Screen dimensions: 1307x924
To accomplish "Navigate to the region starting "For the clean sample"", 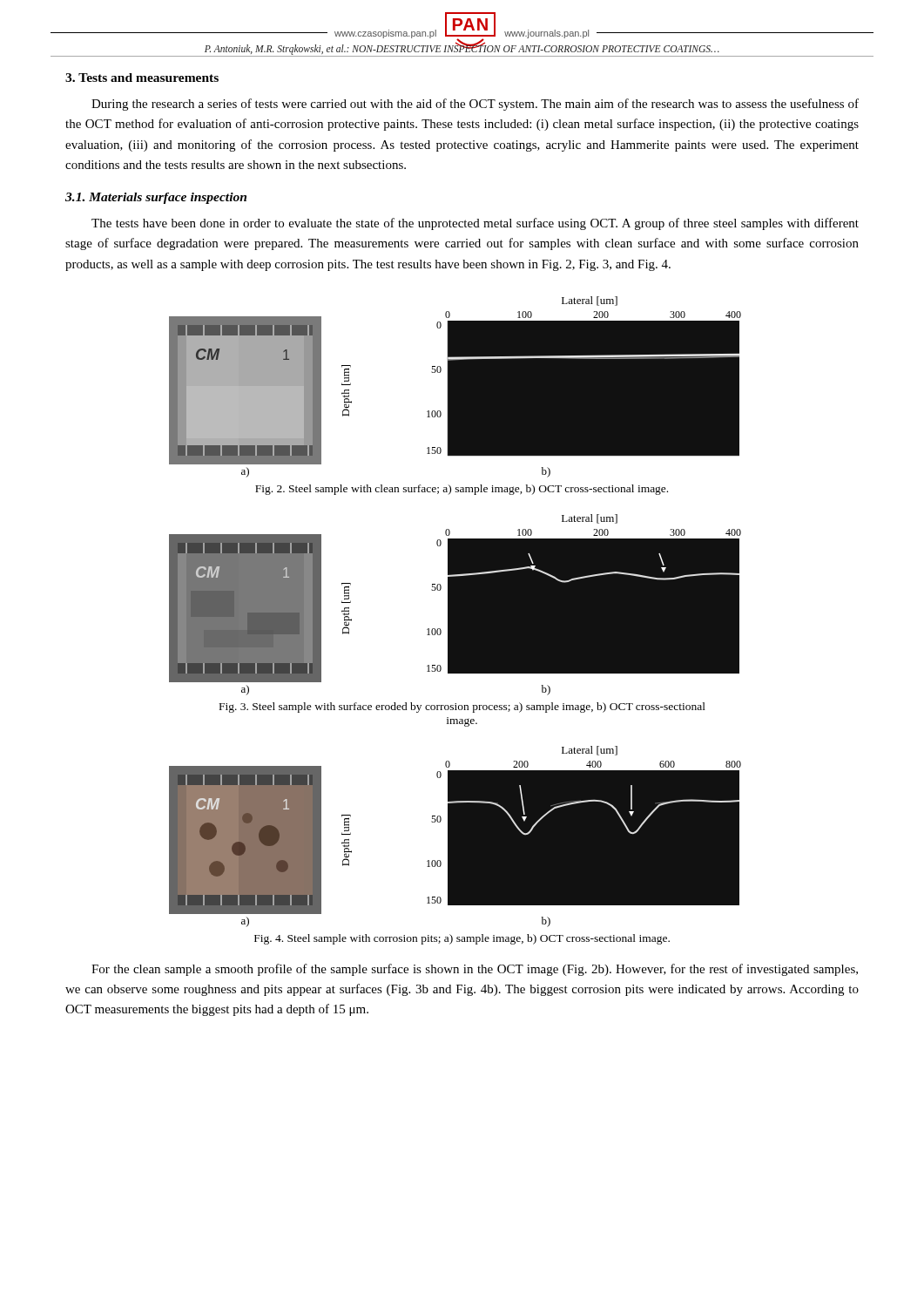I will [462, 989].
